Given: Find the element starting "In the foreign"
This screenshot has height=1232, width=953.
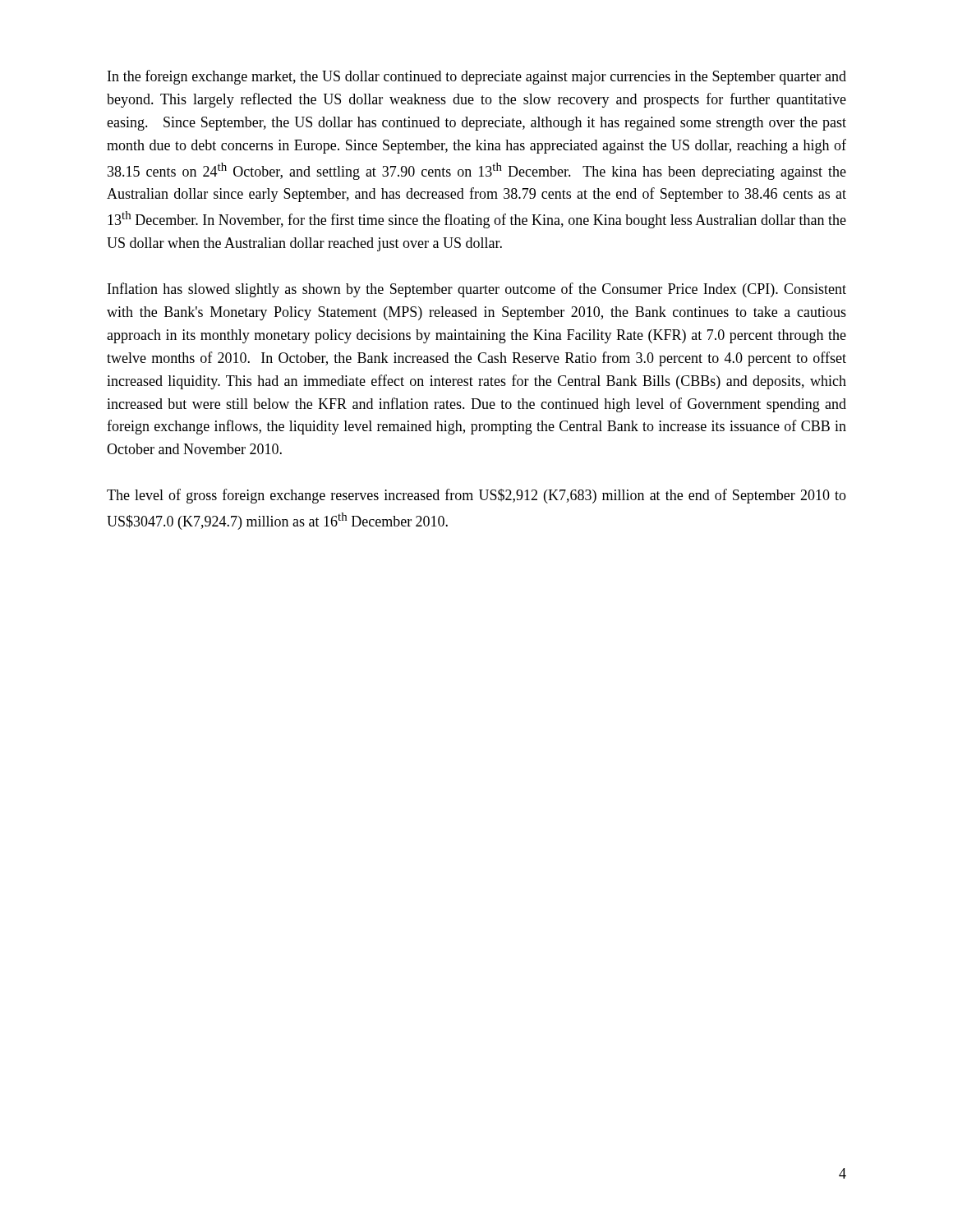Looking at the screenshot, I should click(476, 160).
